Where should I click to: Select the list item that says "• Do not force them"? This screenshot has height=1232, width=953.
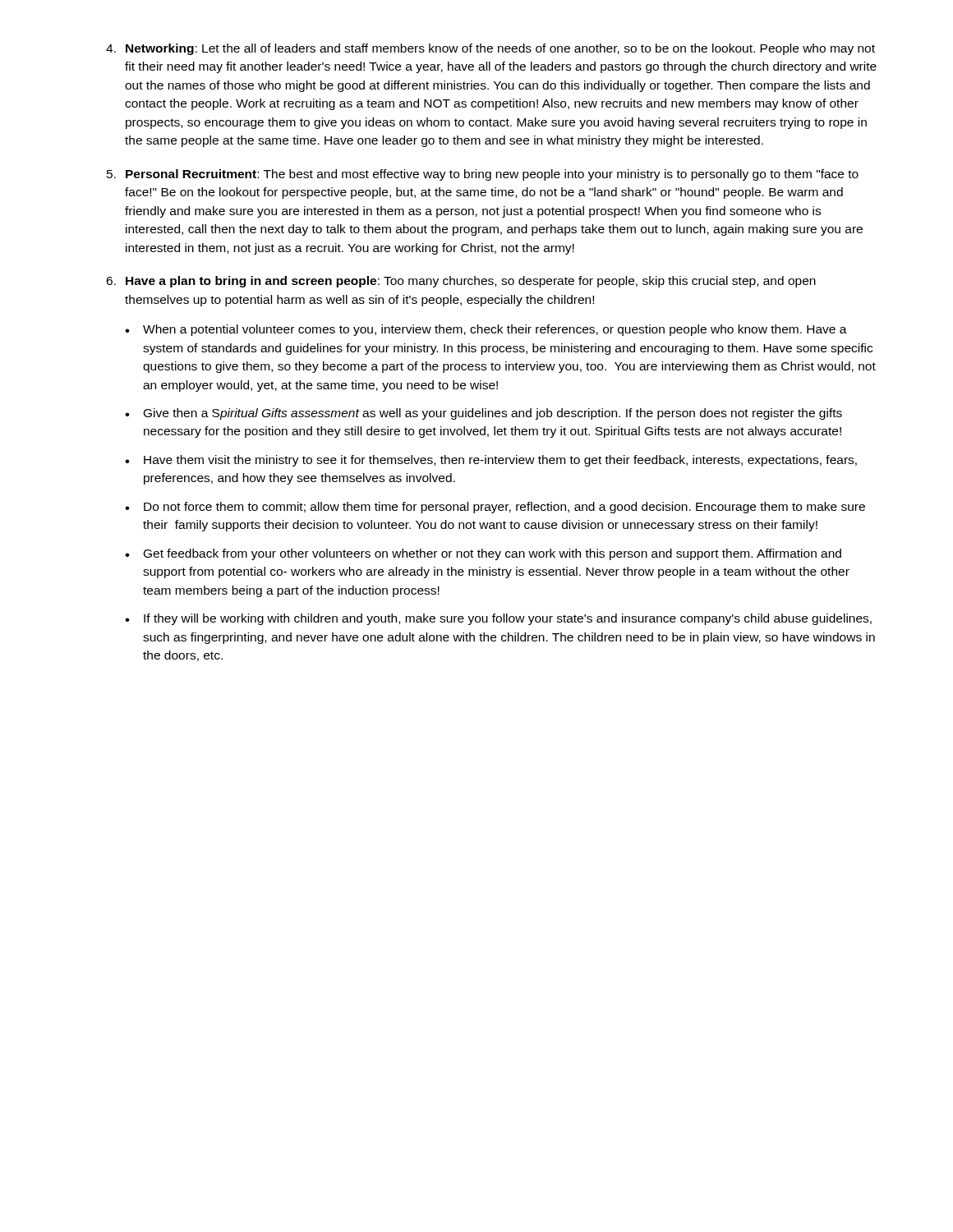[502, 516]
